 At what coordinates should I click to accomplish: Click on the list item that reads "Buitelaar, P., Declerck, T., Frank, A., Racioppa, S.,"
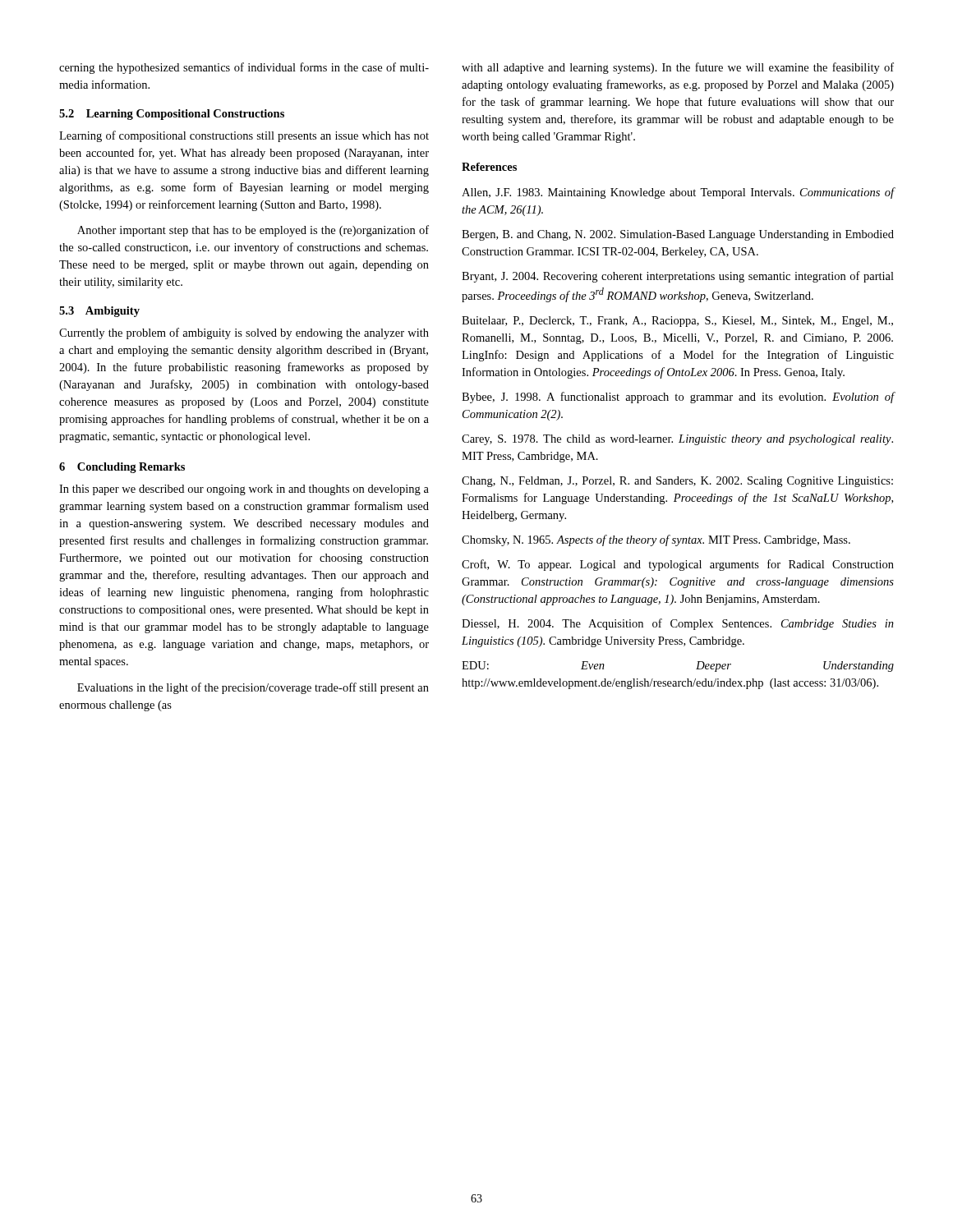pyautogui.click(x=678, y=346)
